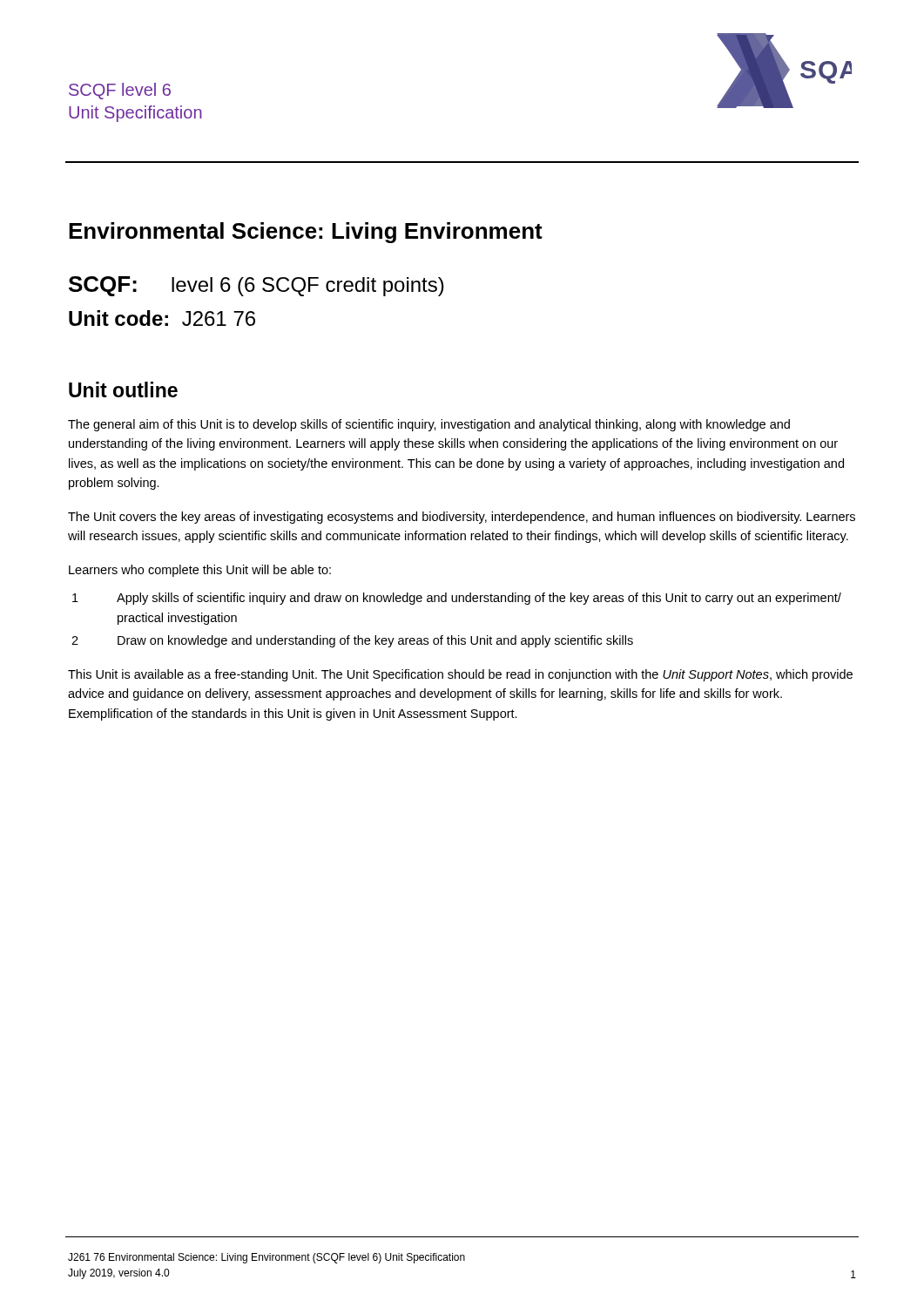This screenshot has height=1307, width=924.
Task: Navigate to the text block starting "This Unit is available as a free-standing"
Action: click(461, 694)
